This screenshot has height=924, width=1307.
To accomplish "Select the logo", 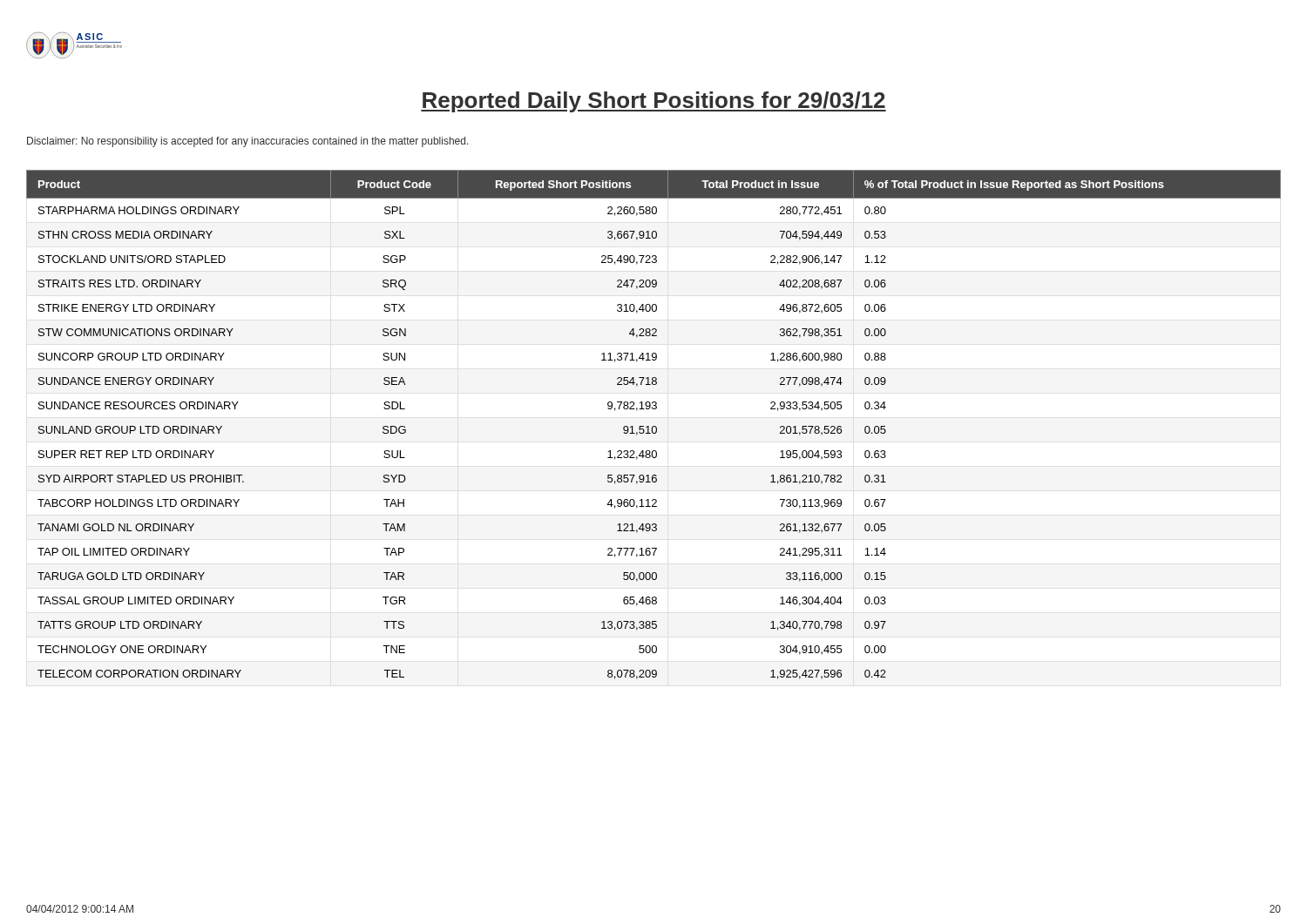I will point(74,46).
